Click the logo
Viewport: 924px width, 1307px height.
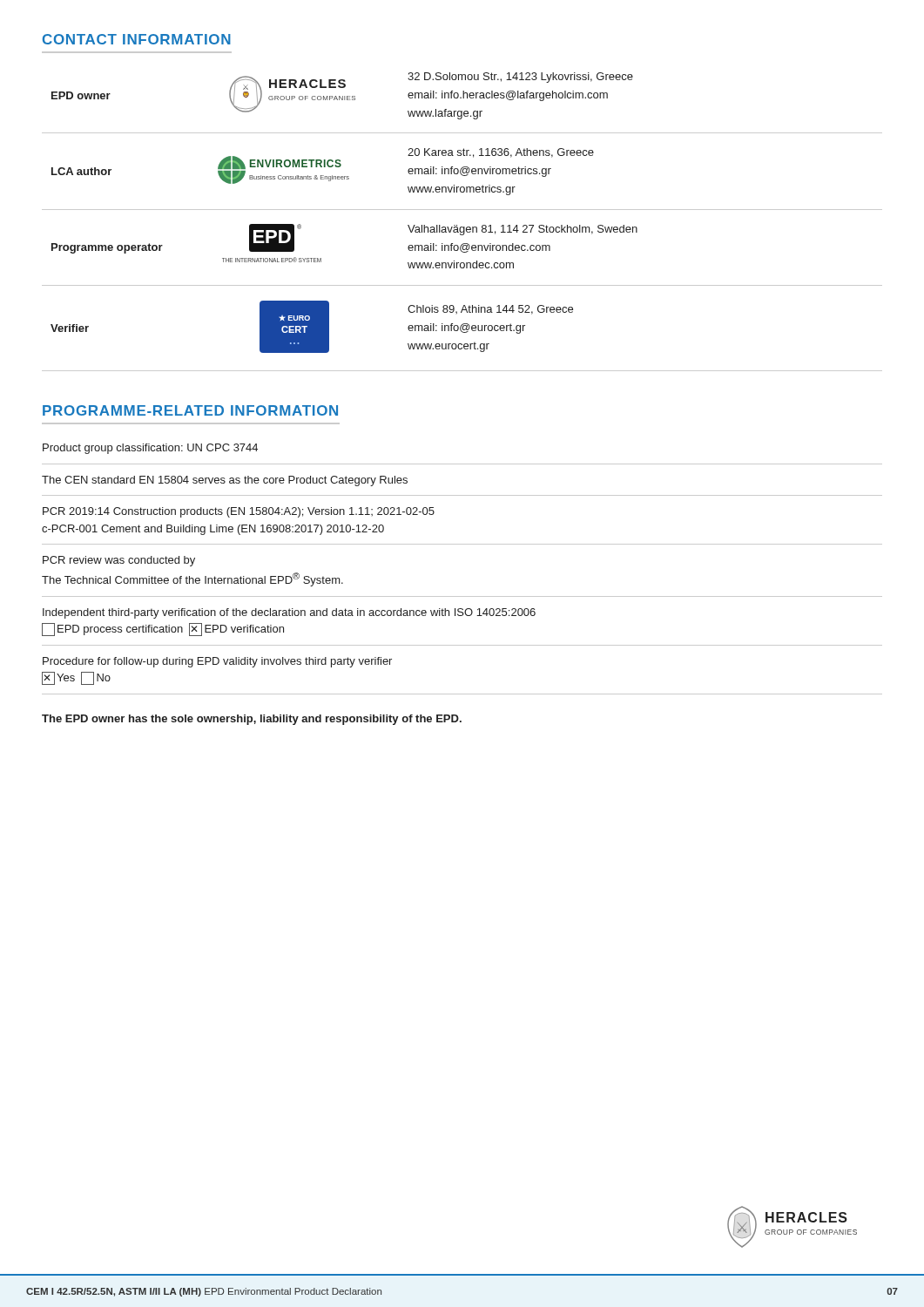point(802,1228)
